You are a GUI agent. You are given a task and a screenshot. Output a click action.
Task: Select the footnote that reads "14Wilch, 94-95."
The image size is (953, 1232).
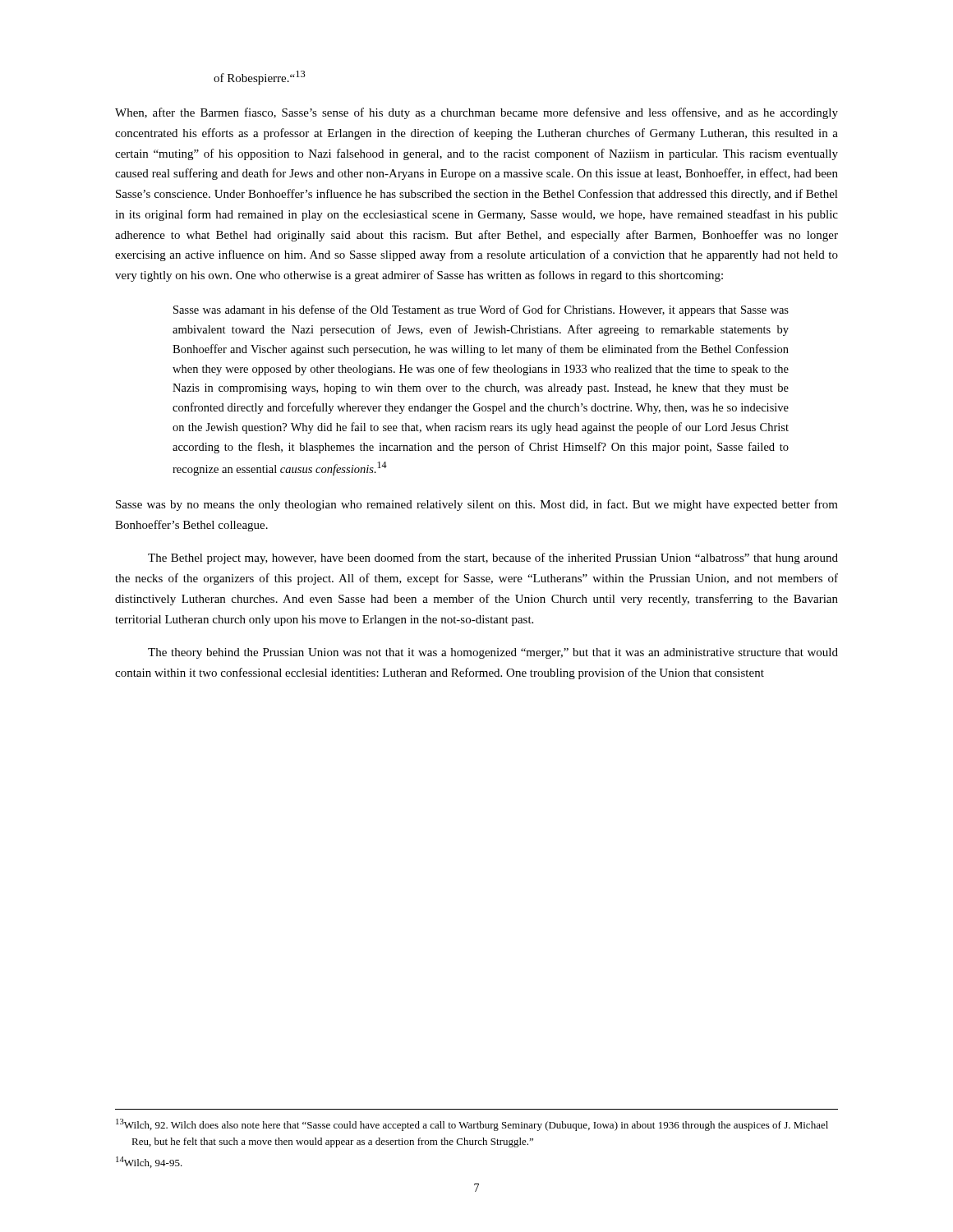pos(149,1162)
